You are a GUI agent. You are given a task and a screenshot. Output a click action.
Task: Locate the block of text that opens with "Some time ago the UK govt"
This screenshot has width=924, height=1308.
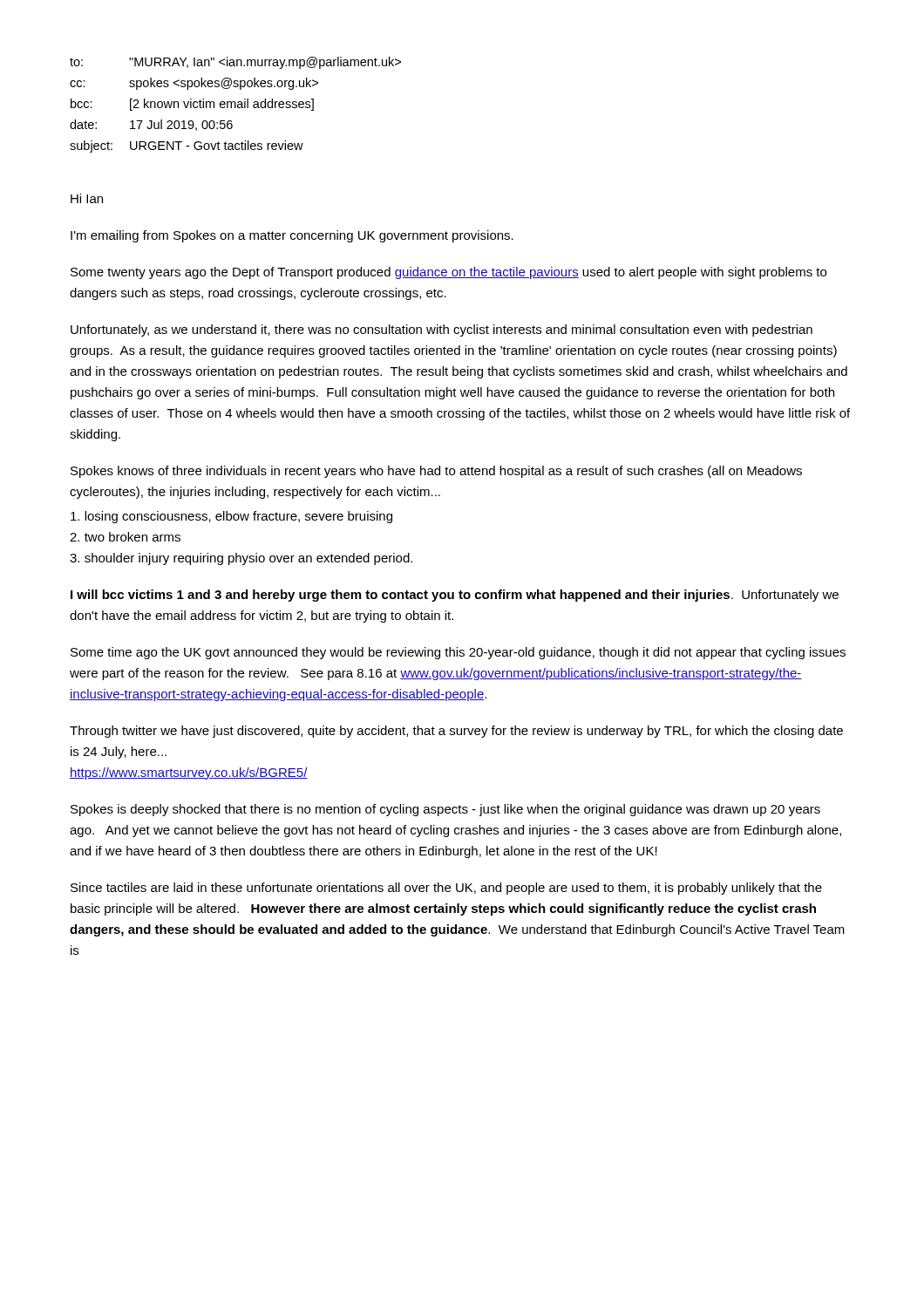click(458, 672)
